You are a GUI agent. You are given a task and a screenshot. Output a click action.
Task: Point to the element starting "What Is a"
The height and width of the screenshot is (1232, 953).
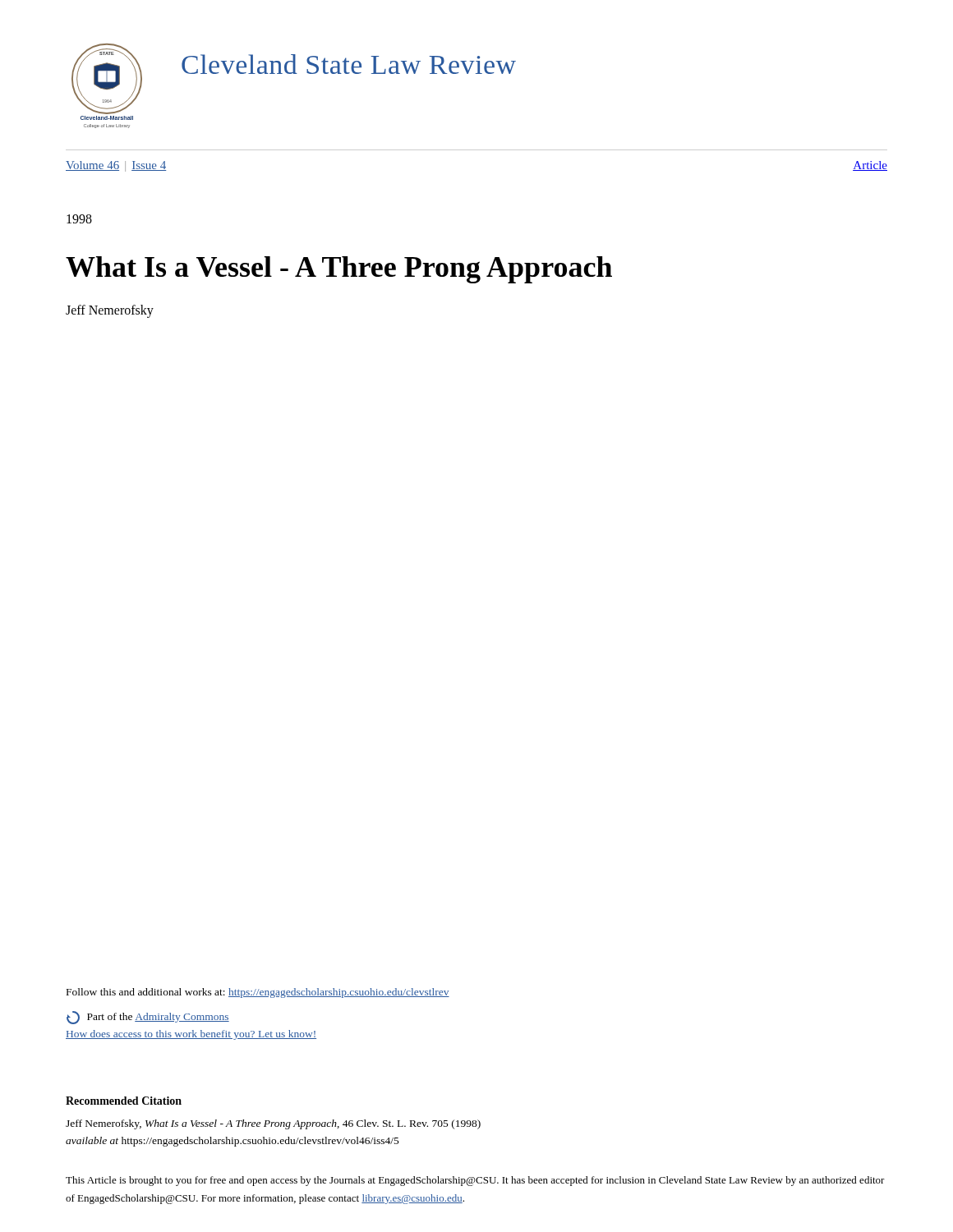(x=339, y=267)
